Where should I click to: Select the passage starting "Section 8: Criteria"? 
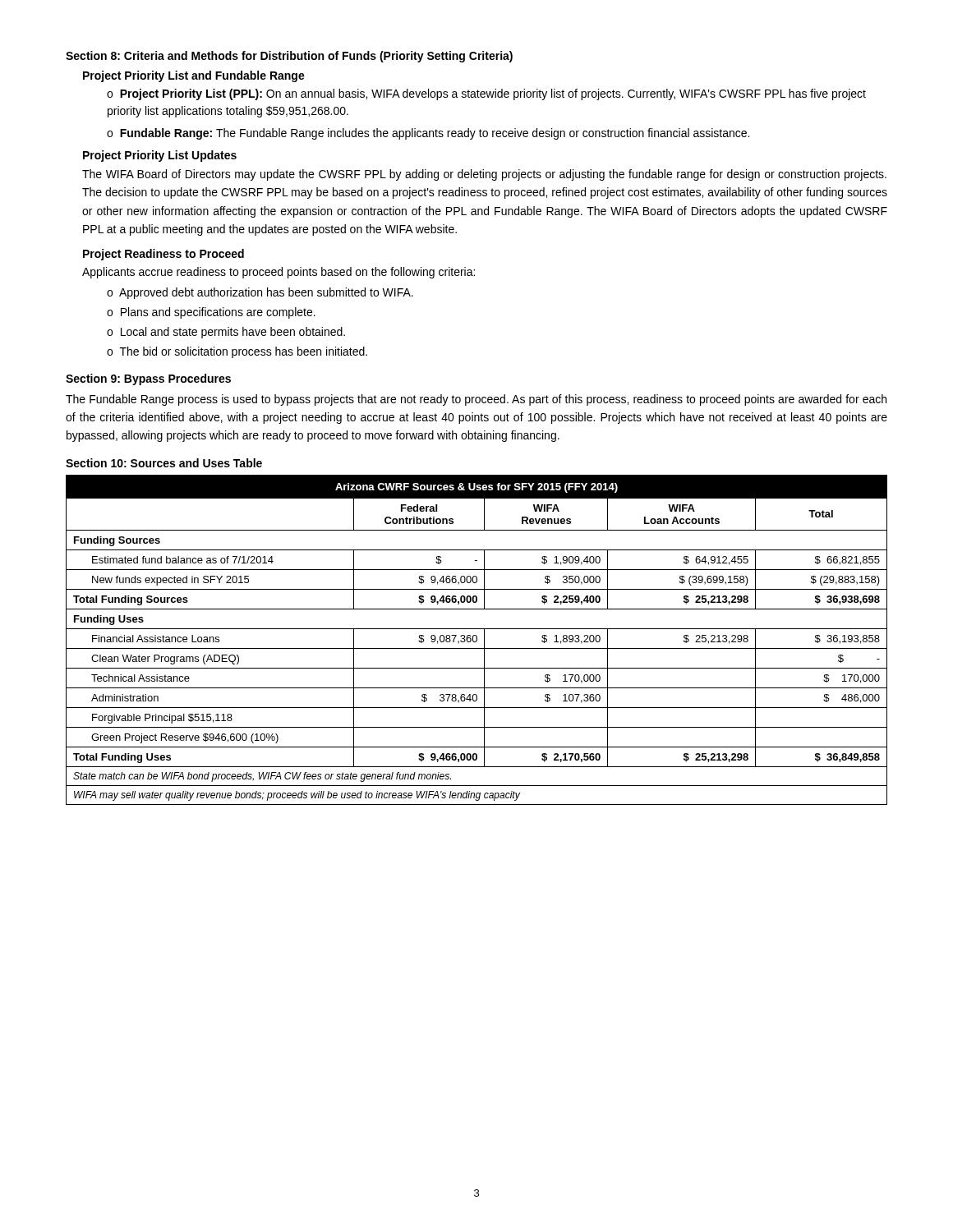tap(289, 56)
